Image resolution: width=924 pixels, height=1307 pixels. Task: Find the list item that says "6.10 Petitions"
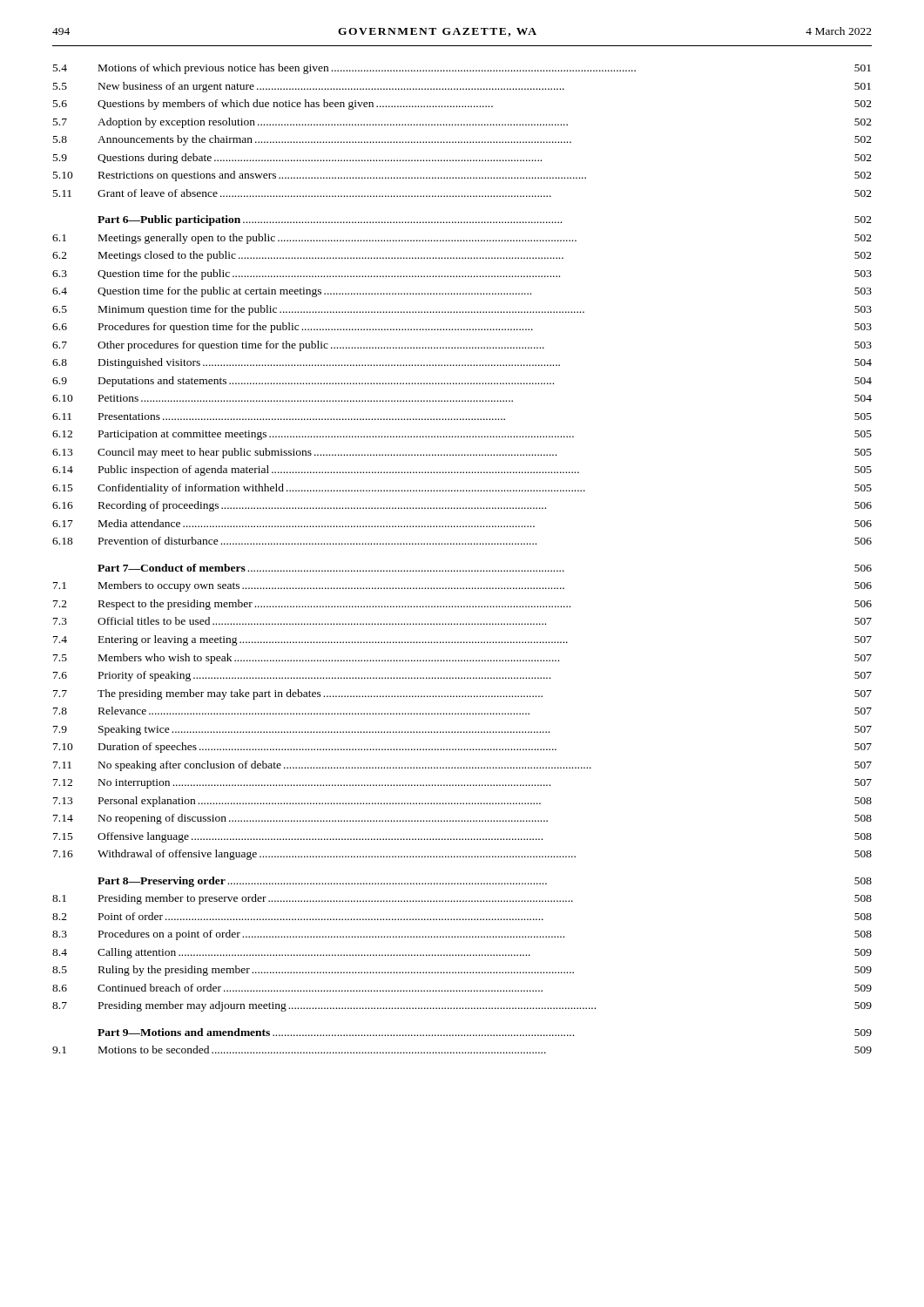click(x=462, y=399)
